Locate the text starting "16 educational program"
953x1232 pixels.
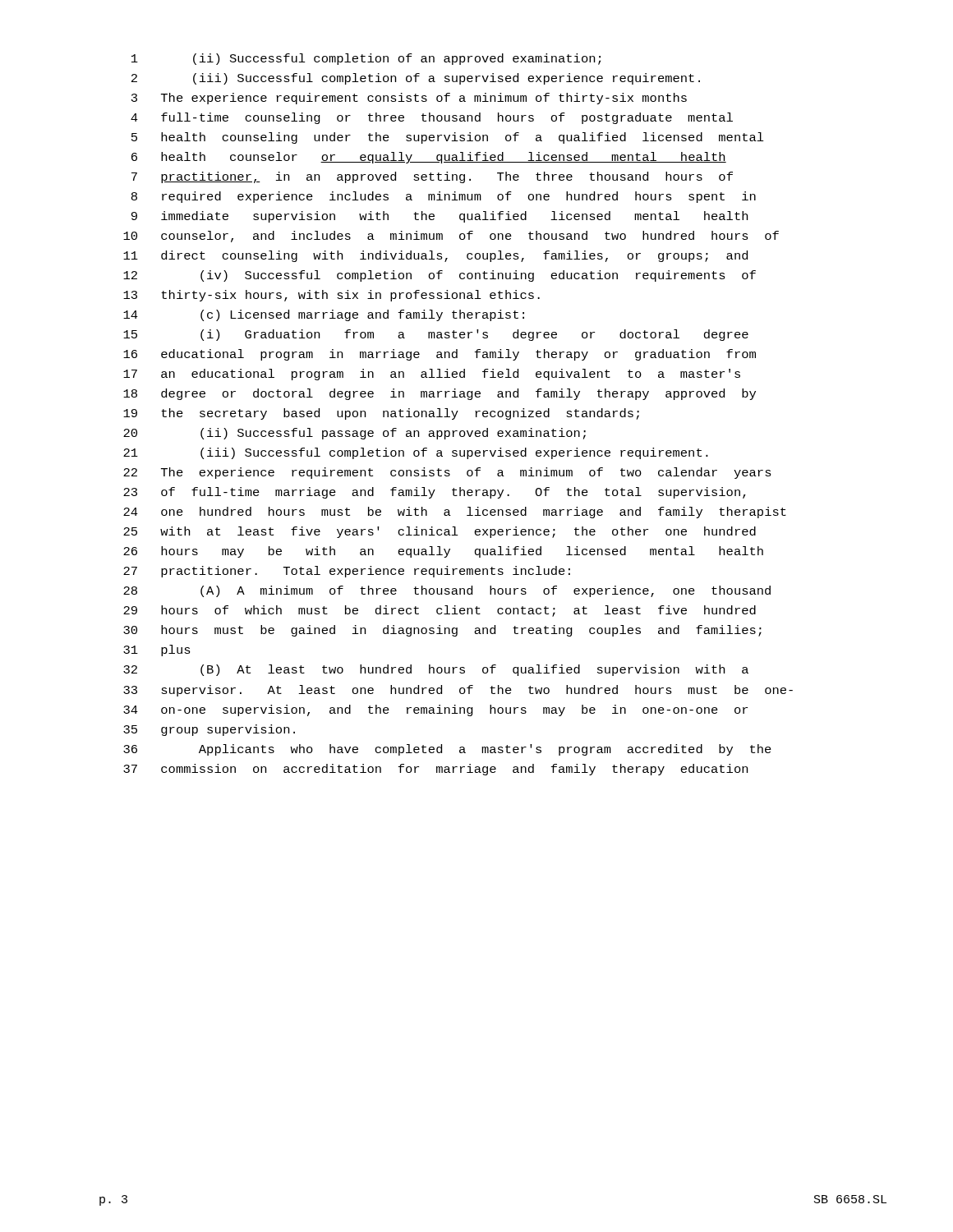coord(493,355)
